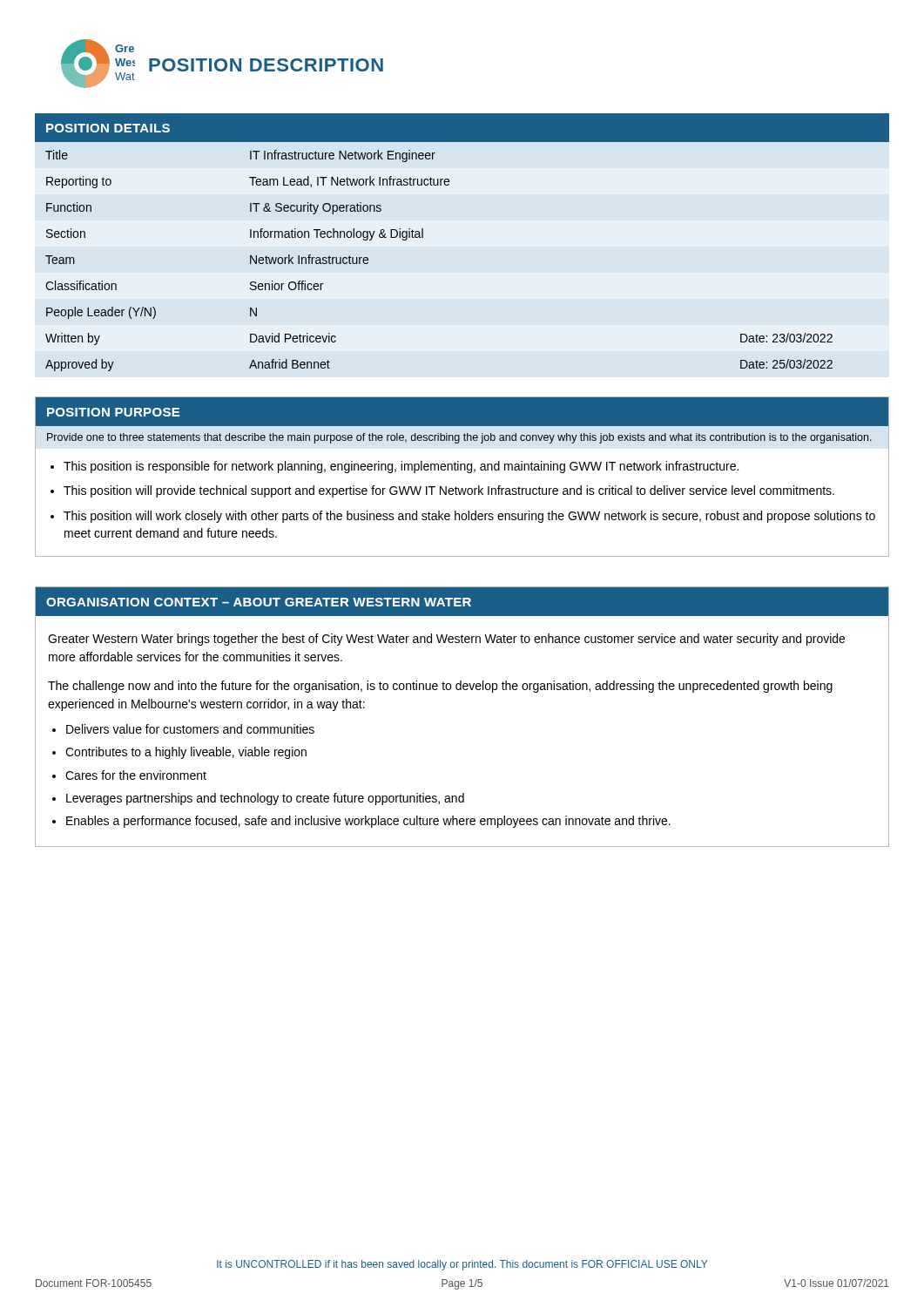
Task: Click on the table containing "Senior Officer"
Action: [462, 245]
